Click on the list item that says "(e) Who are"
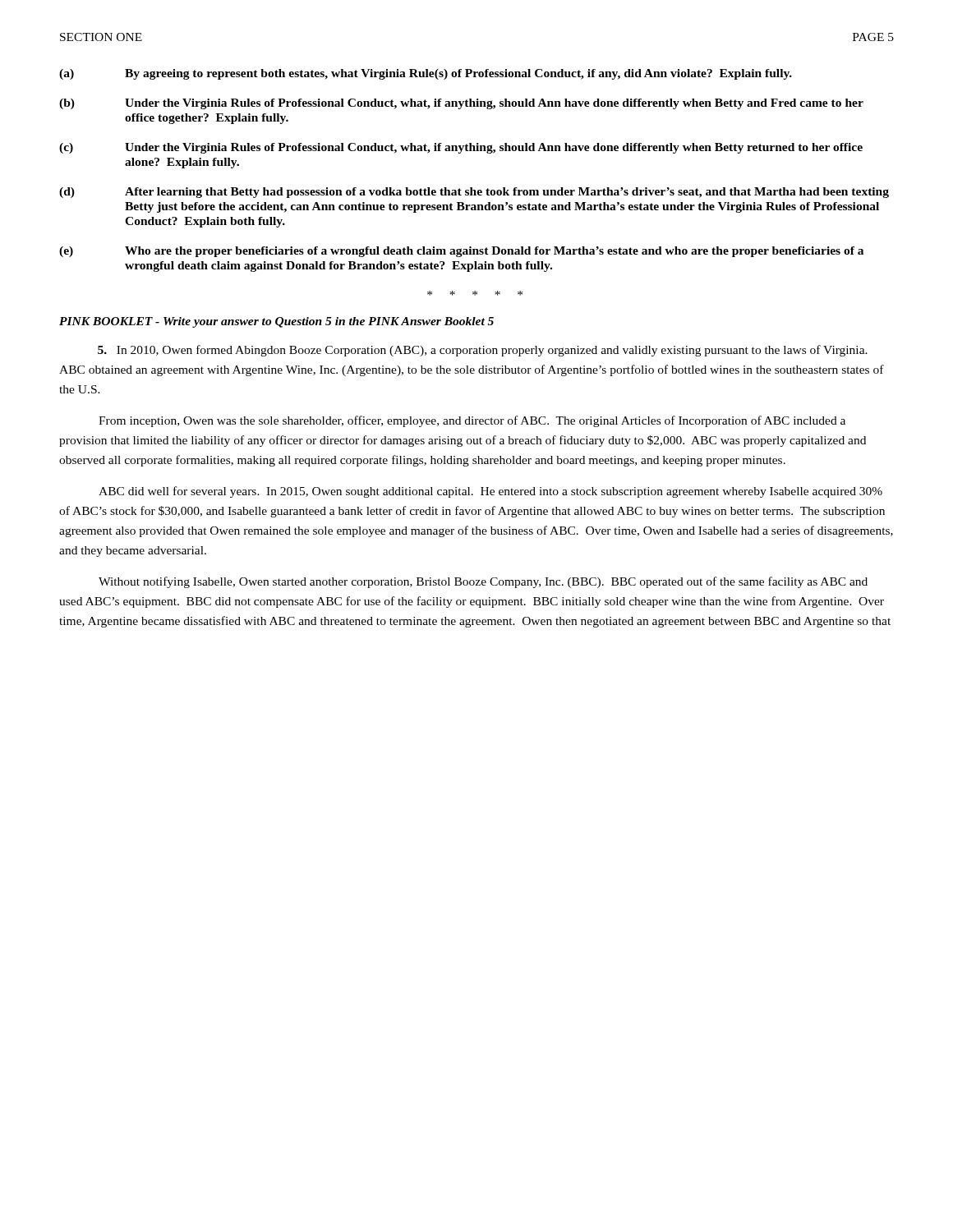 476,258
